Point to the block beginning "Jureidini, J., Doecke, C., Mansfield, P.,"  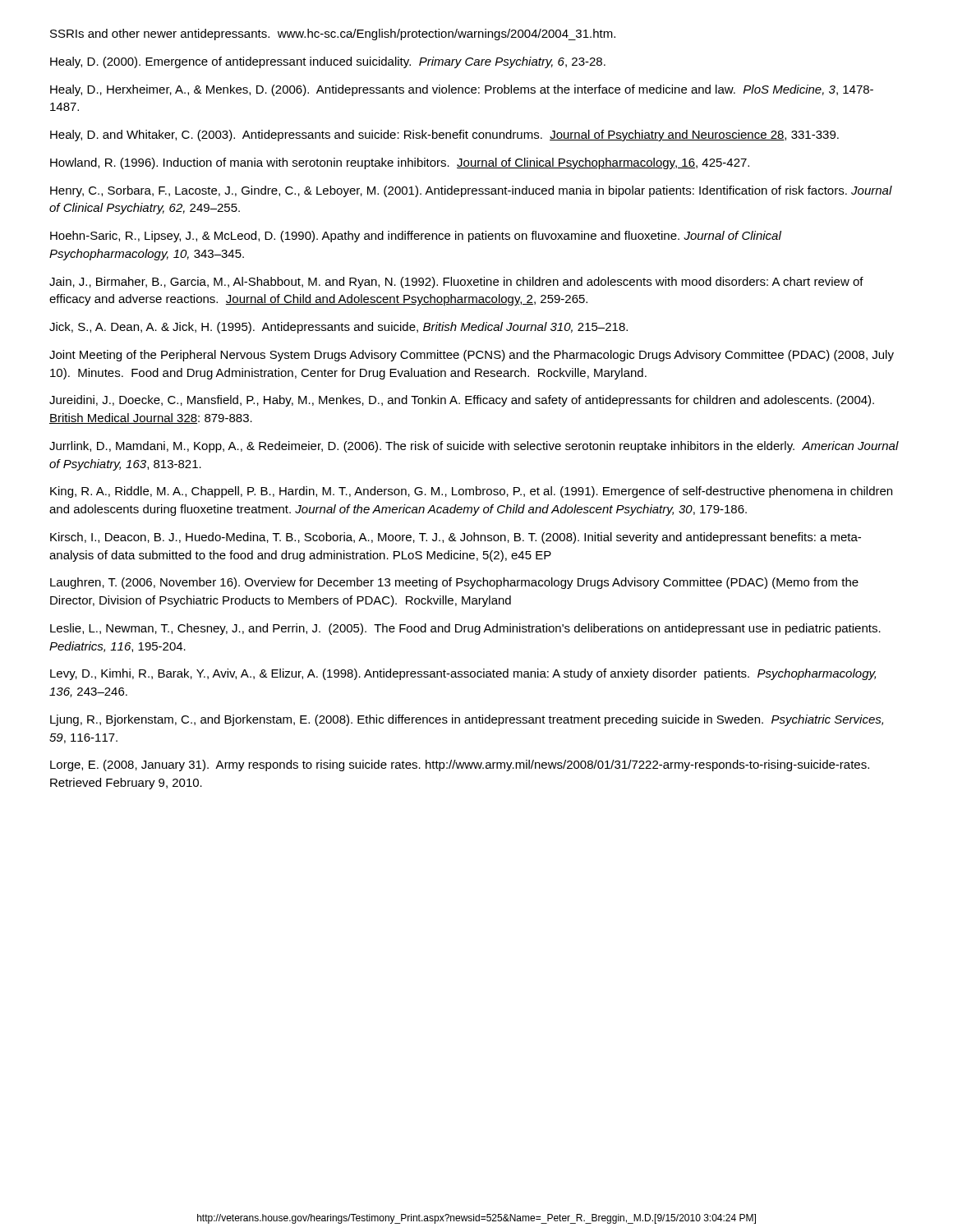(464, 409)
